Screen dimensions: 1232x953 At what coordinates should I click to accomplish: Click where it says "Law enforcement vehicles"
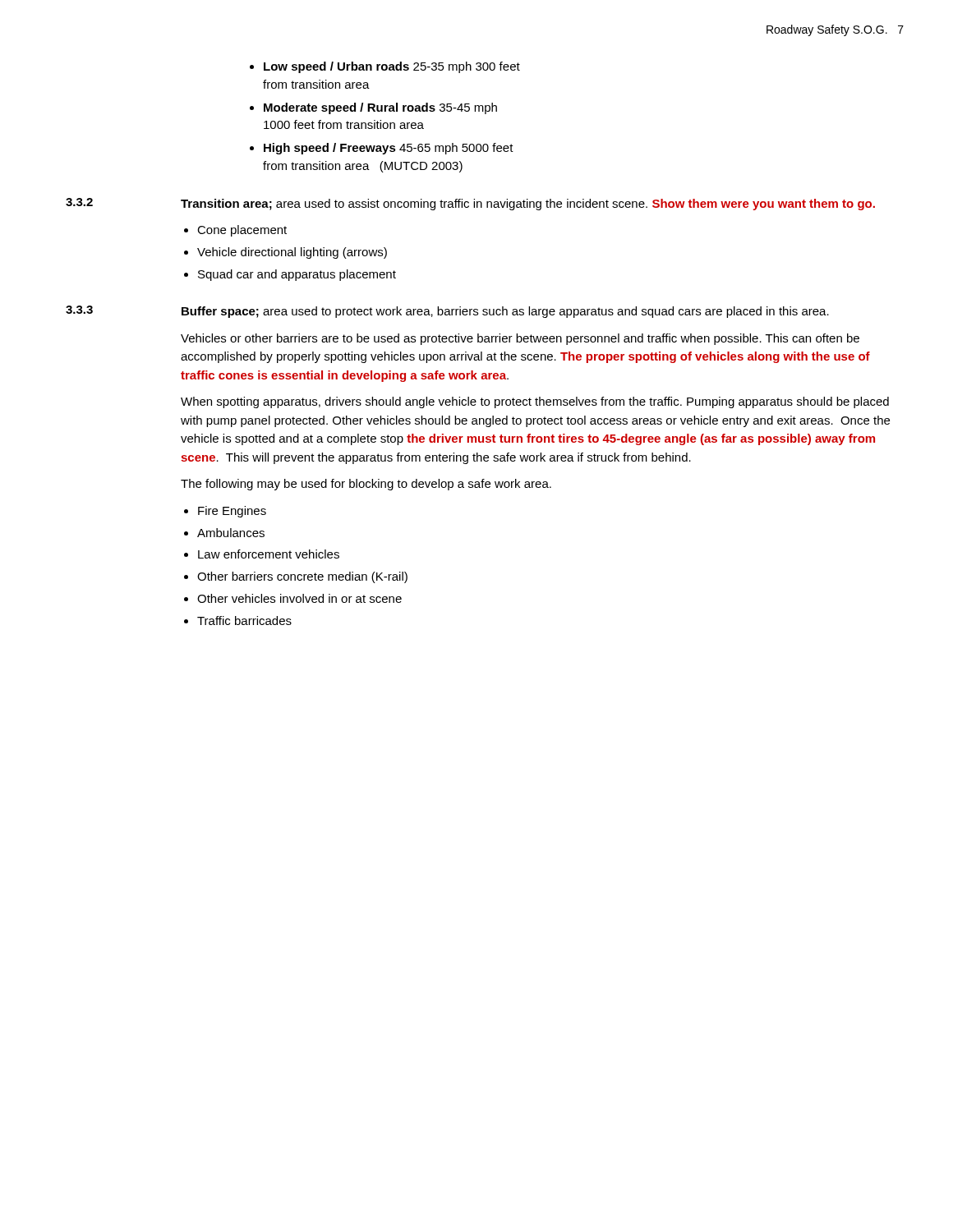pos(268,554)
